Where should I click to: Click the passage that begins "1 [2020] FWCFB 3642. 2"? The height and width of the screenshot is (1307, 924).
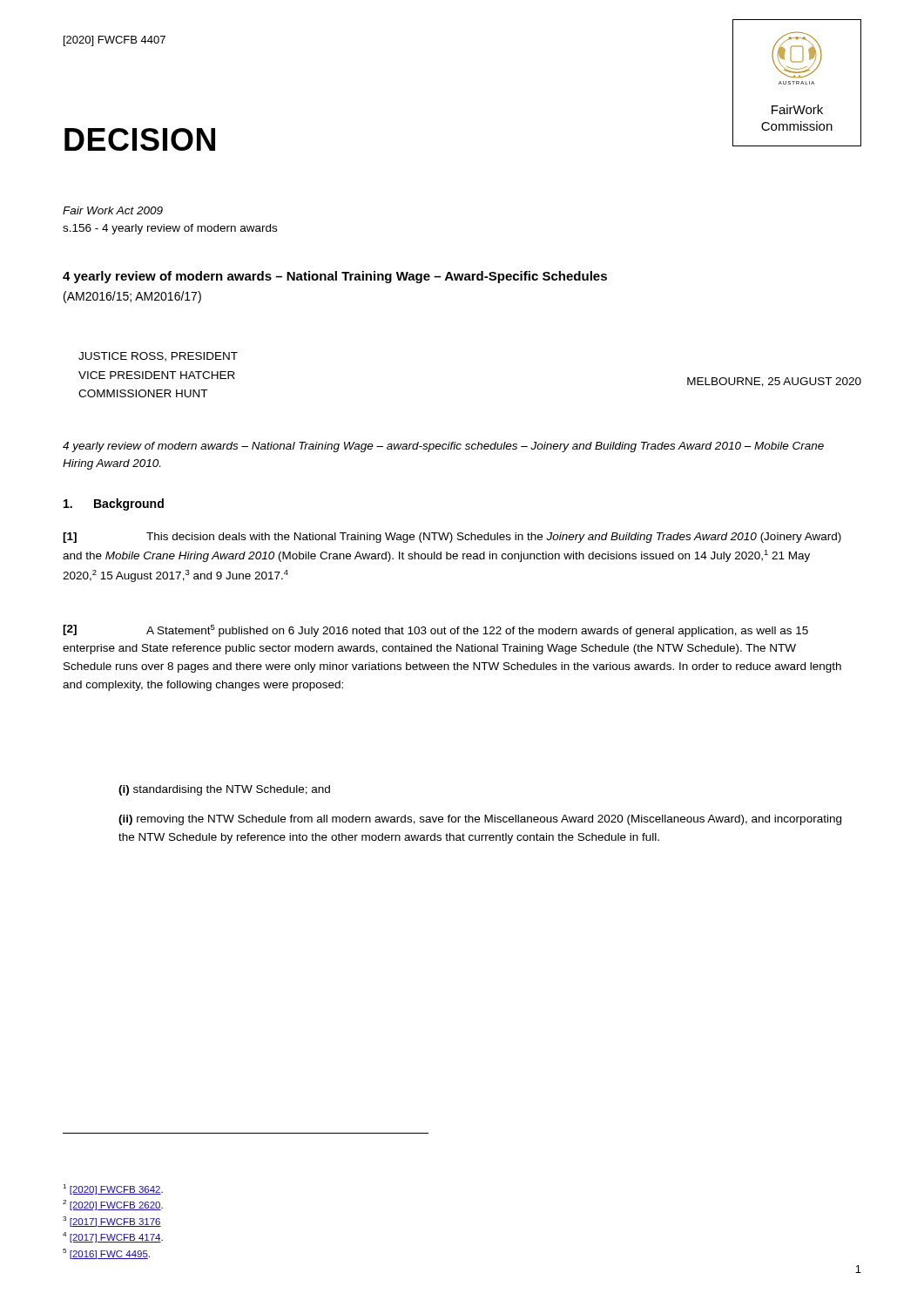pos(113,1189)
